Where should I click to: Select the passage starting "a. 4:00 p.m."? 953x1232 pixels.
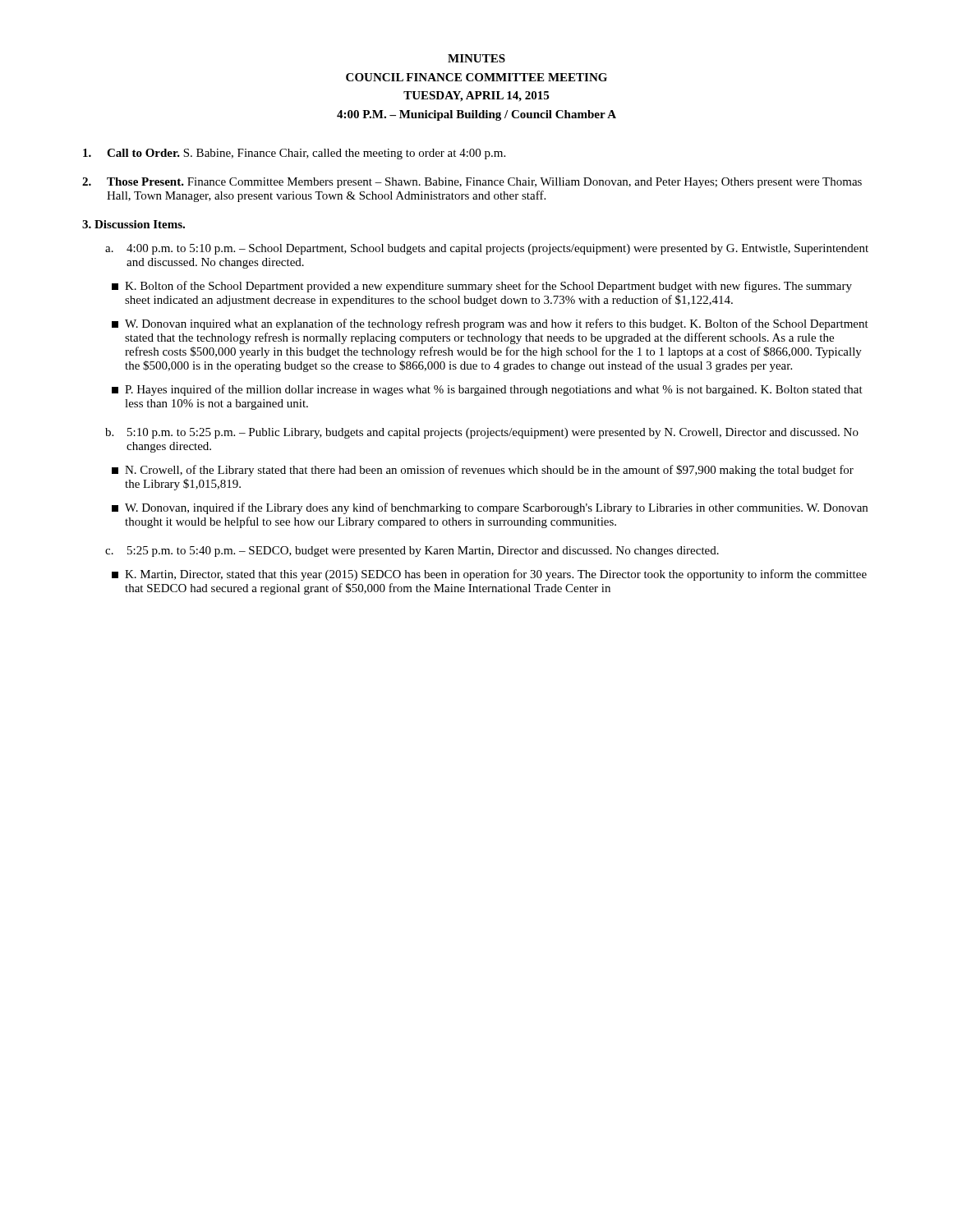coord(488,255)
